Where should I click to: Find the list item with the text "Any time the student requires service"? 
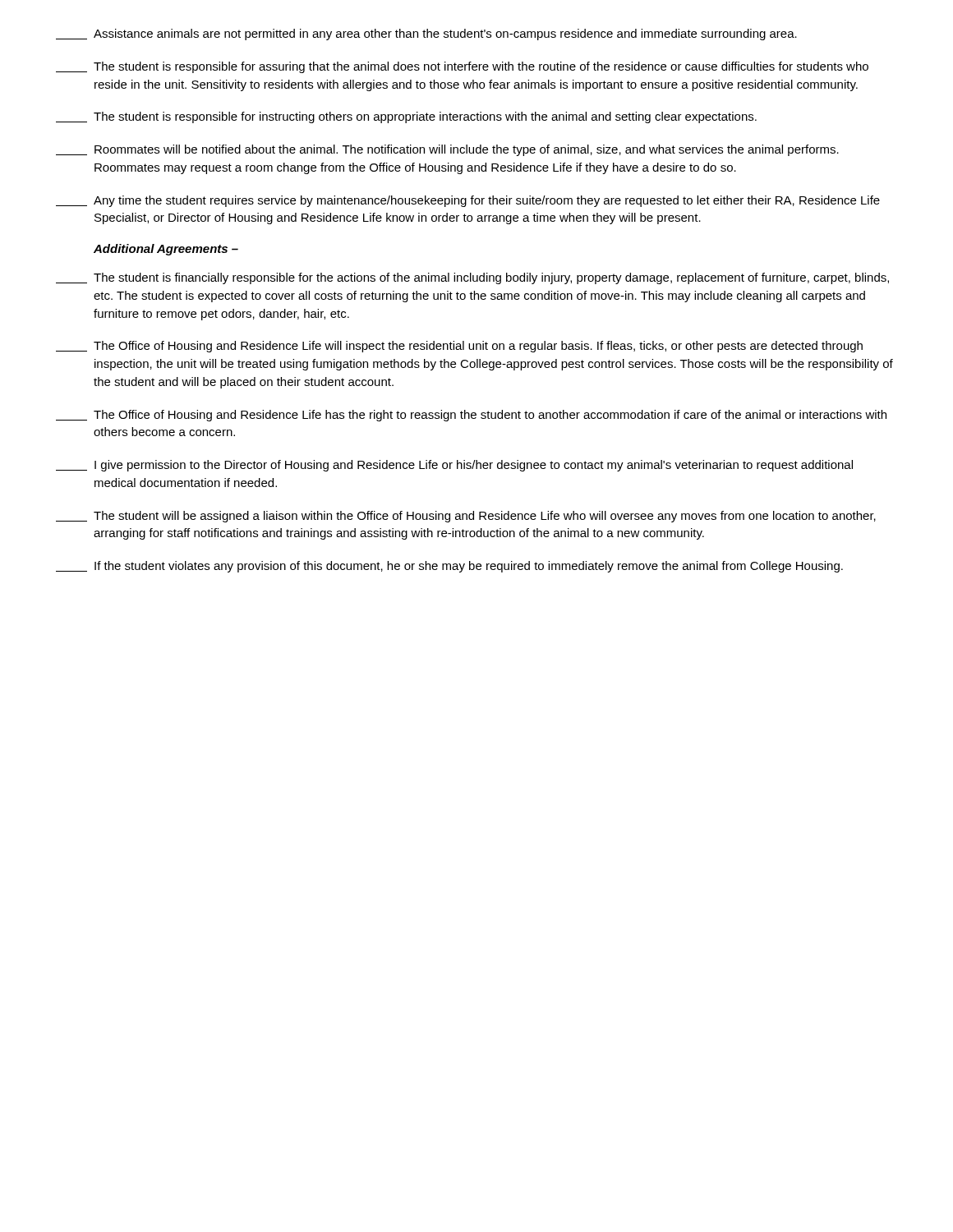tap(476, 209)
